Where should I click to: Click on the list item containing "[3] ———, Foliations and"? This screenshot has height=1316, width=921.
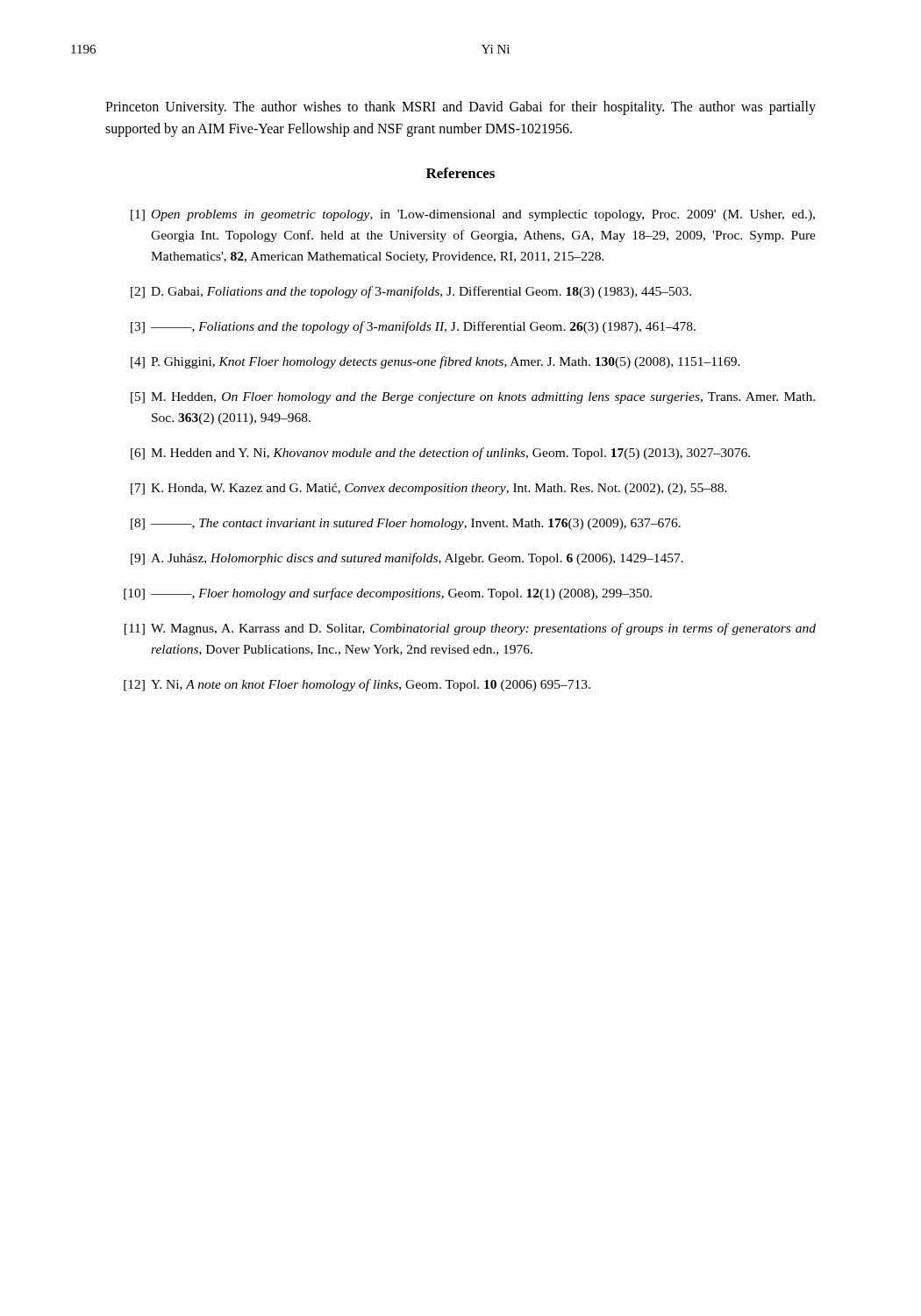click(x=460, y=326)
